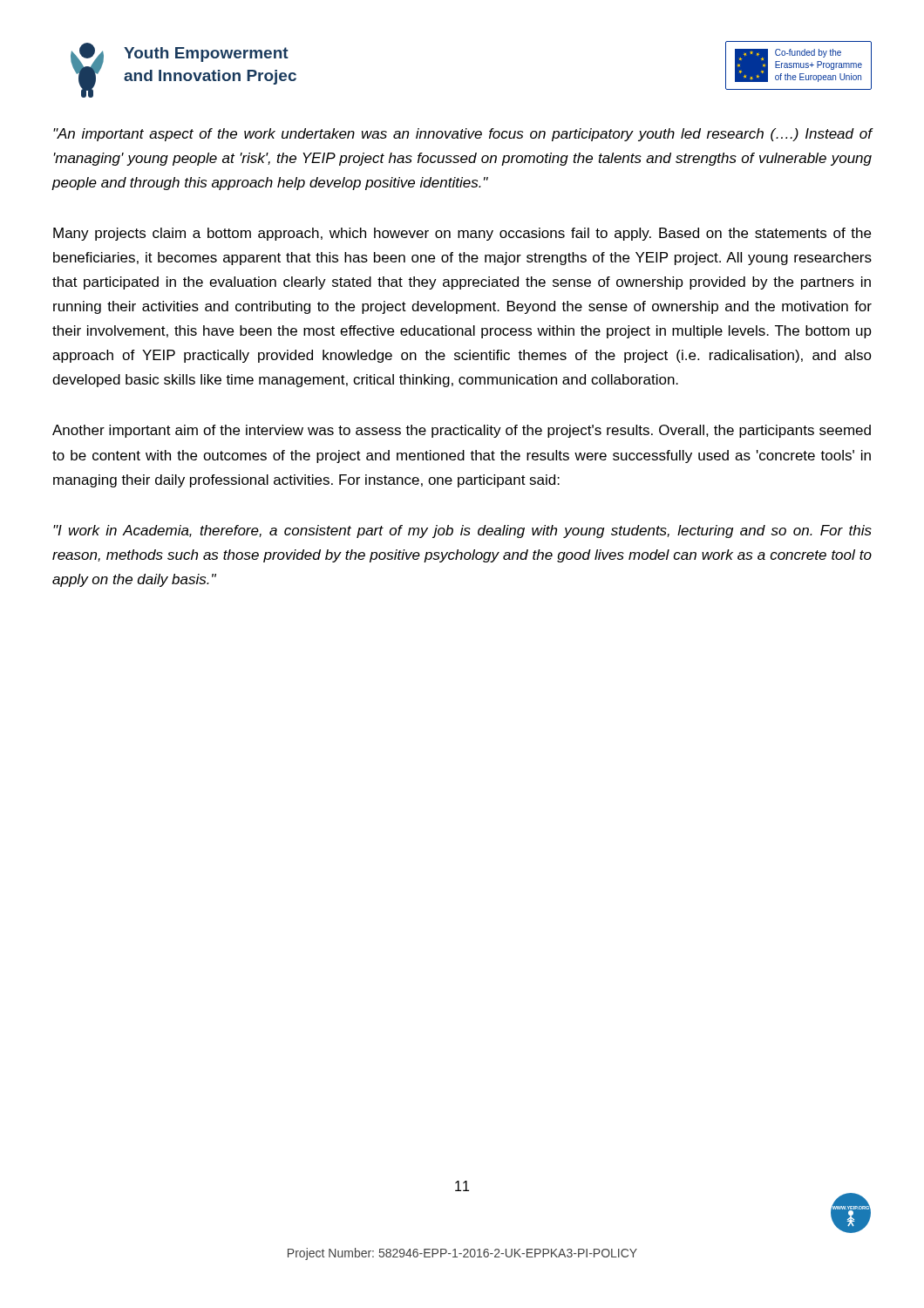Locate the text block containing "Another important aim of the interview was to"
This screenshot has height=1308, width=924.
(462, 456)
